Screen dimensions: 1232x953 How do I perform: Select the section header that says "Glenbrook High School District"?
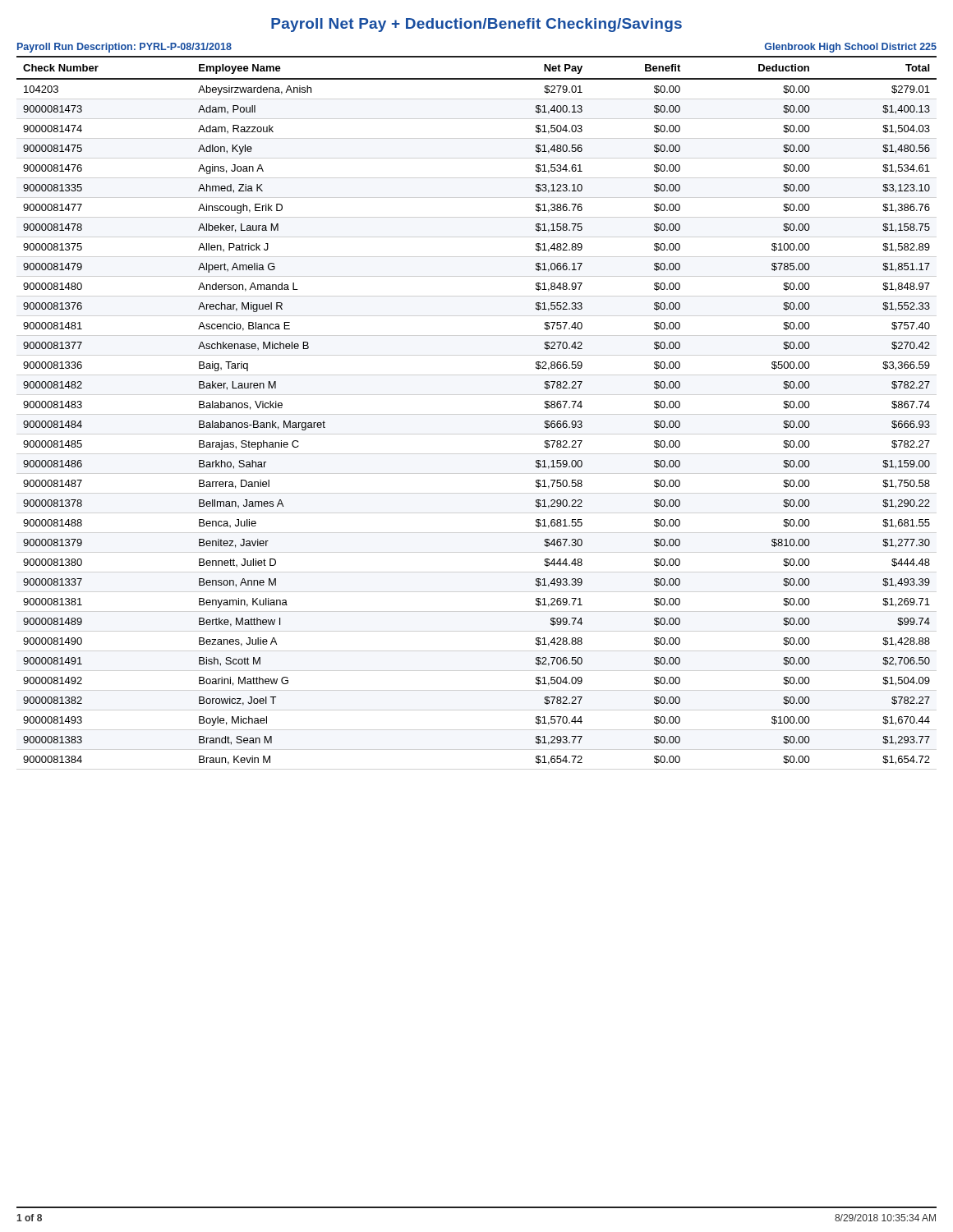click(850, 47)
